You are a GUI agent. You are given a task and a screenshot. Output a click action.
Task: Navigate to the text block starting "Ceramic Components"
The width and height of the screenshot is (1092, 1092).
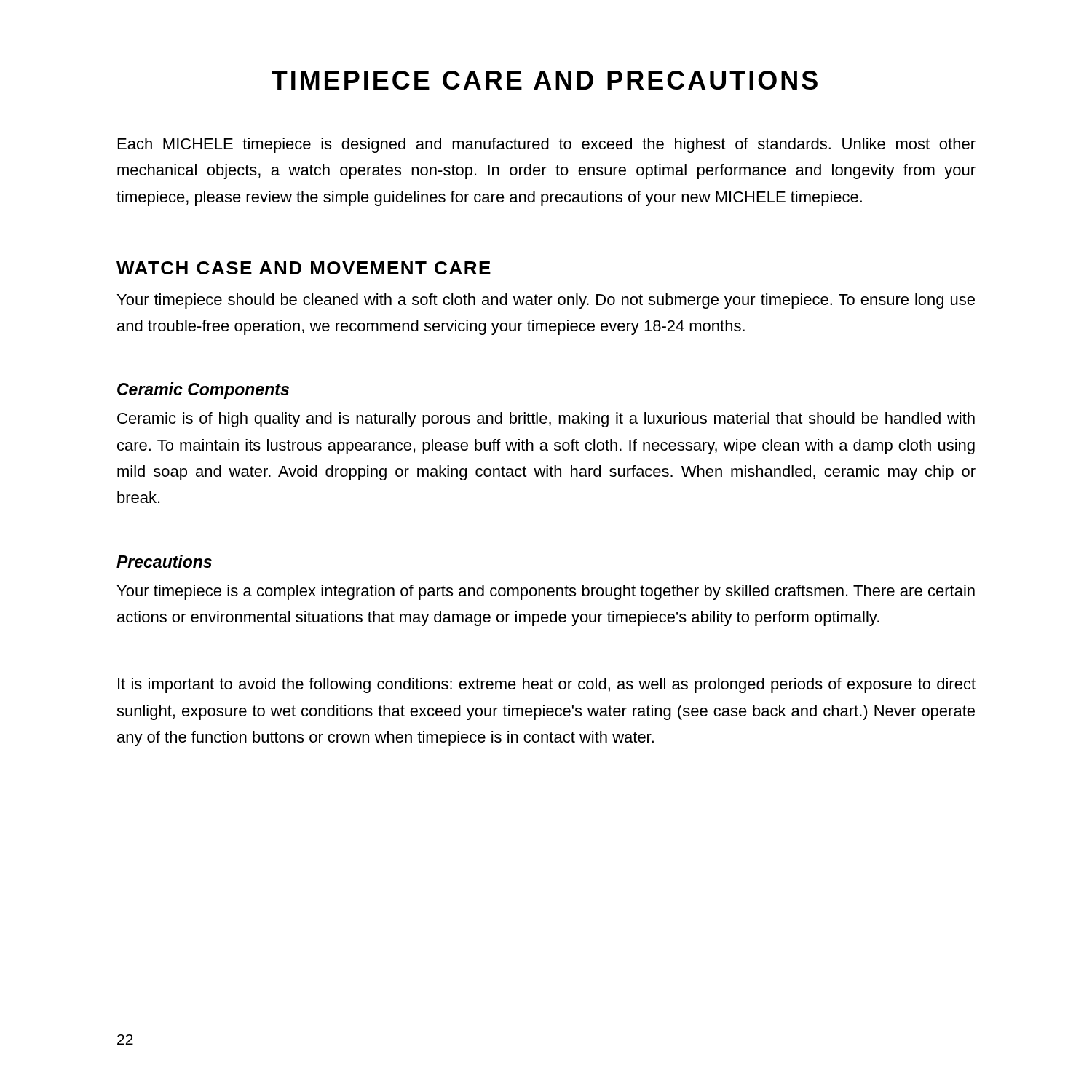pyautogui.click(x=203, y=390)
